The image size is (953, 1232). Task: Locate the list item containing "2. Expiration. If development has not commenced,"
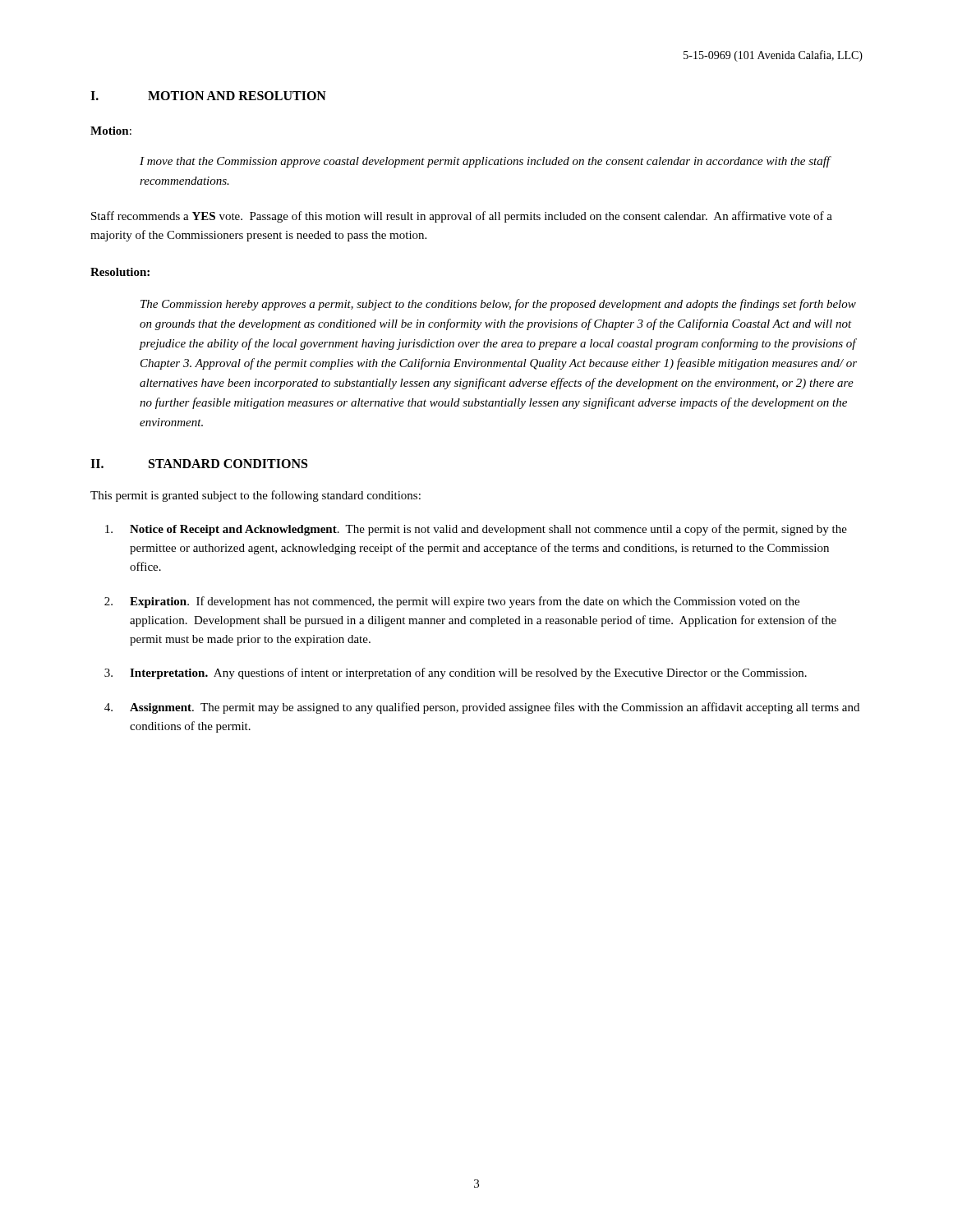tap(476, 620)
